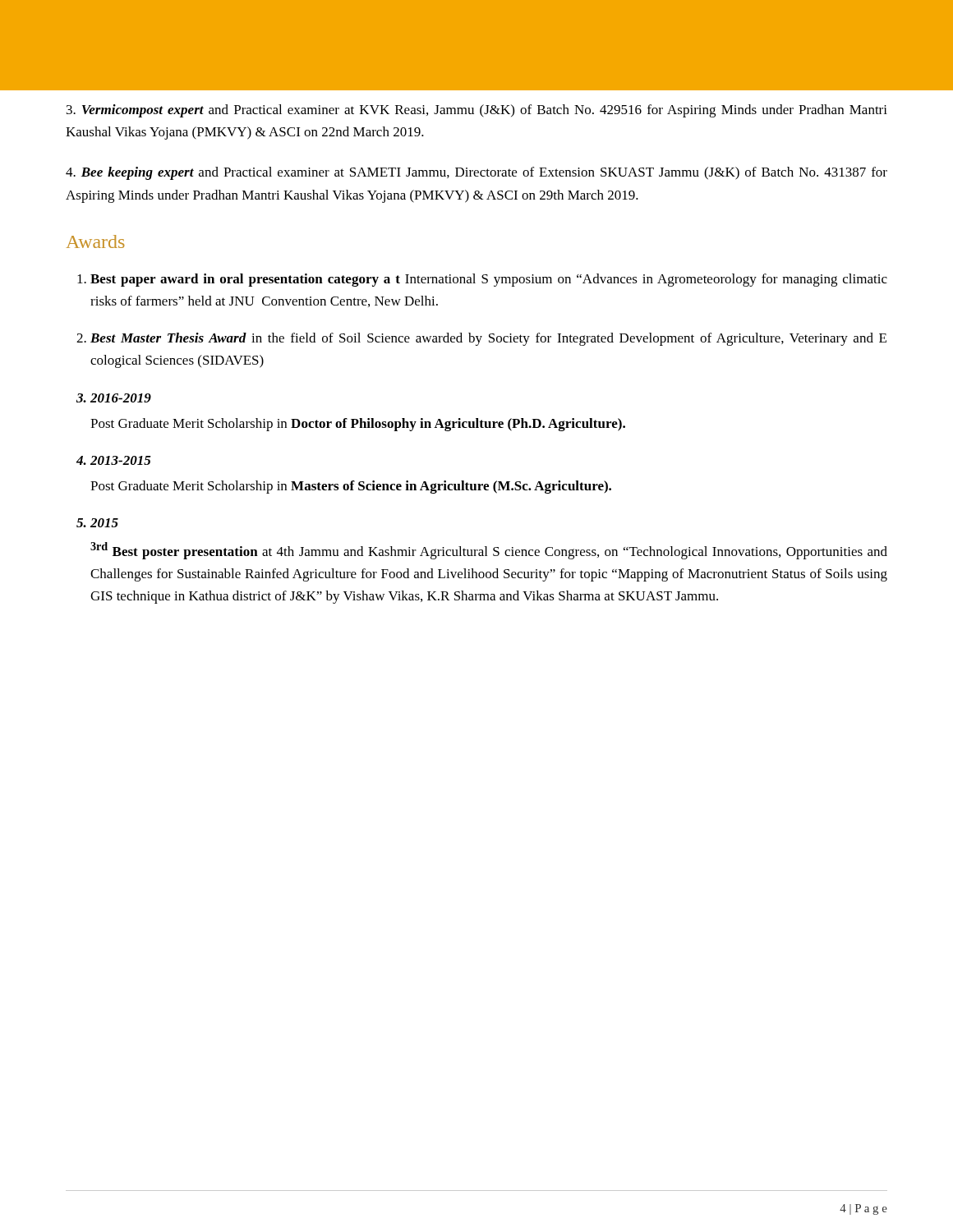
Task: Locate the section header
Action: [95, 241]
